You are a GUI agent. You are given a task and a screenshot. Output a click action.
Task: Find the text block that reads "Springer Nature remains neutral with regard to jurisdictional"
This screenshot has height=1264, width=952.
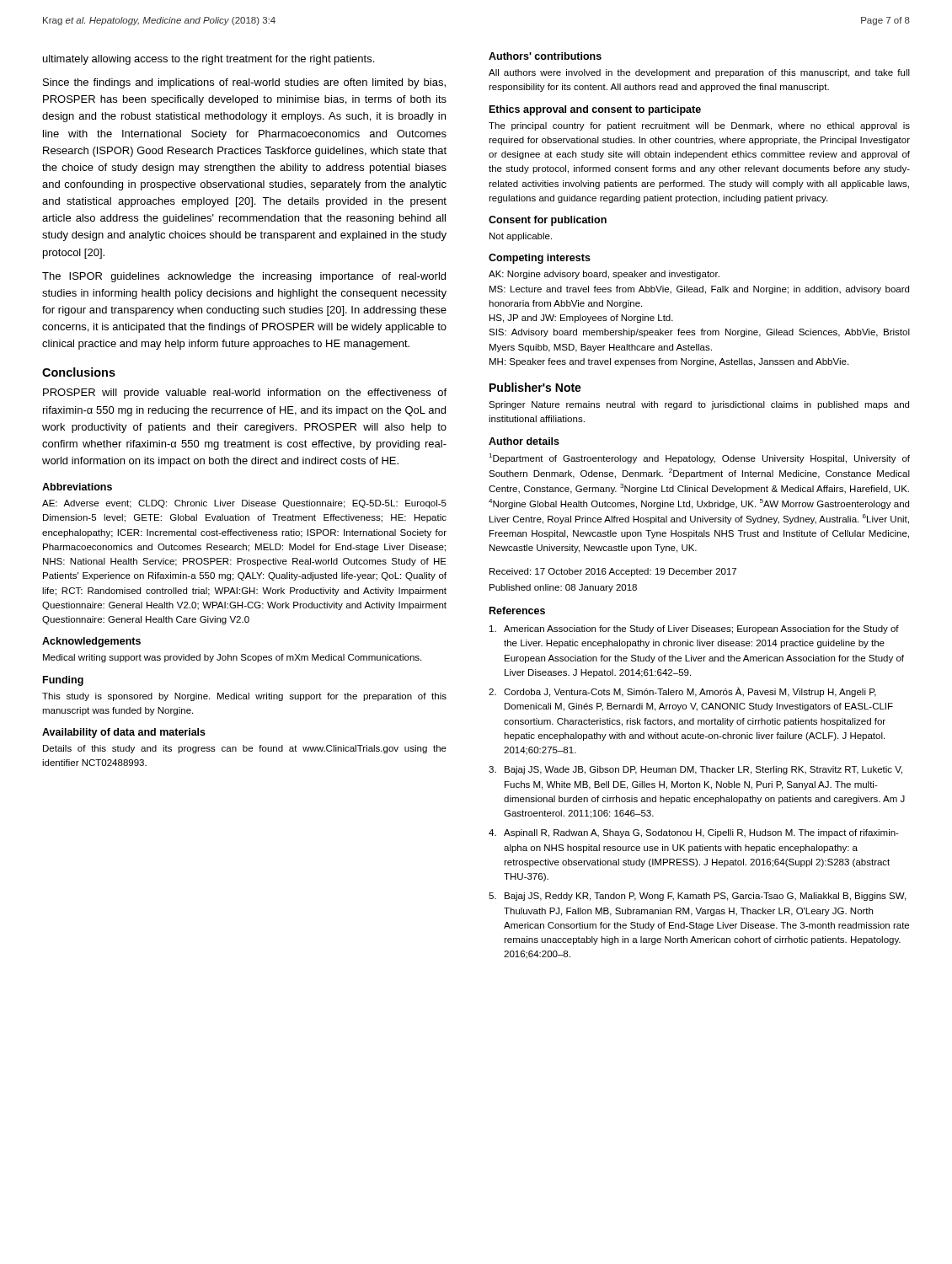pos(699,412)
